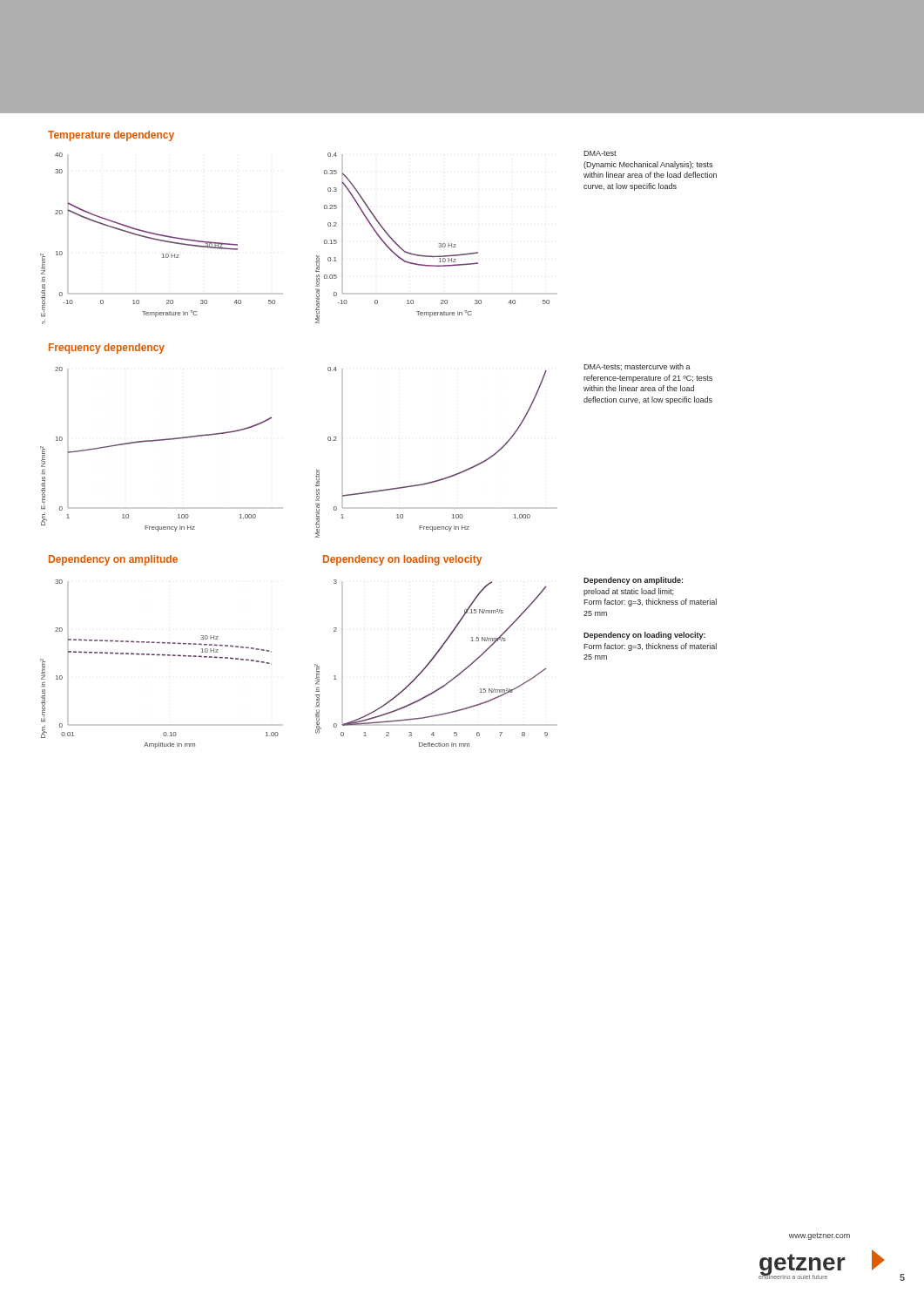Find the text block with the text "Dependency on amplitude:"

[x=633, y=581]
